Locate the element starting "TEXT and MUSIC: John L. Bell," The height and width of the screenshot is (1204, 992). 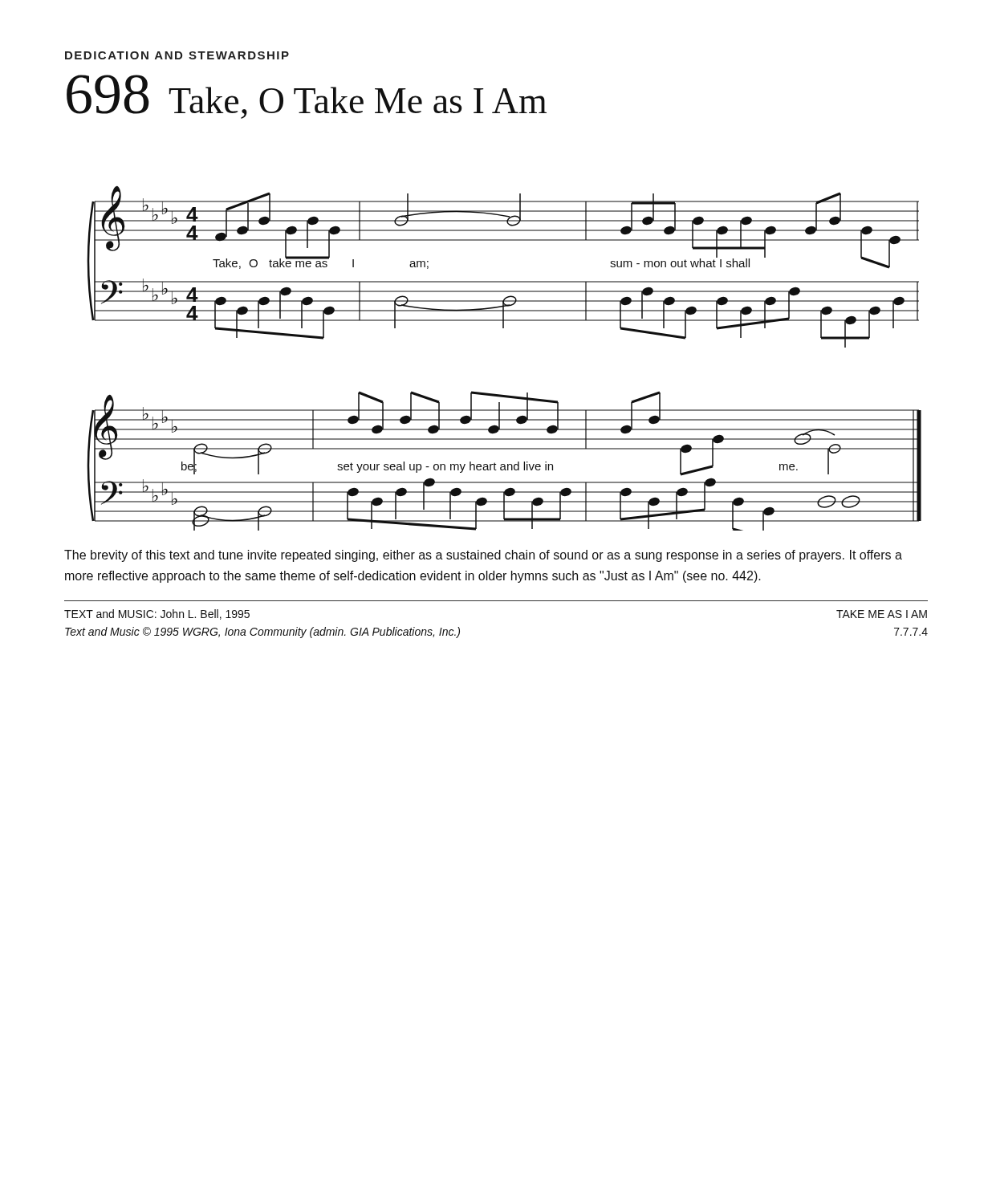tap(155, 613)
